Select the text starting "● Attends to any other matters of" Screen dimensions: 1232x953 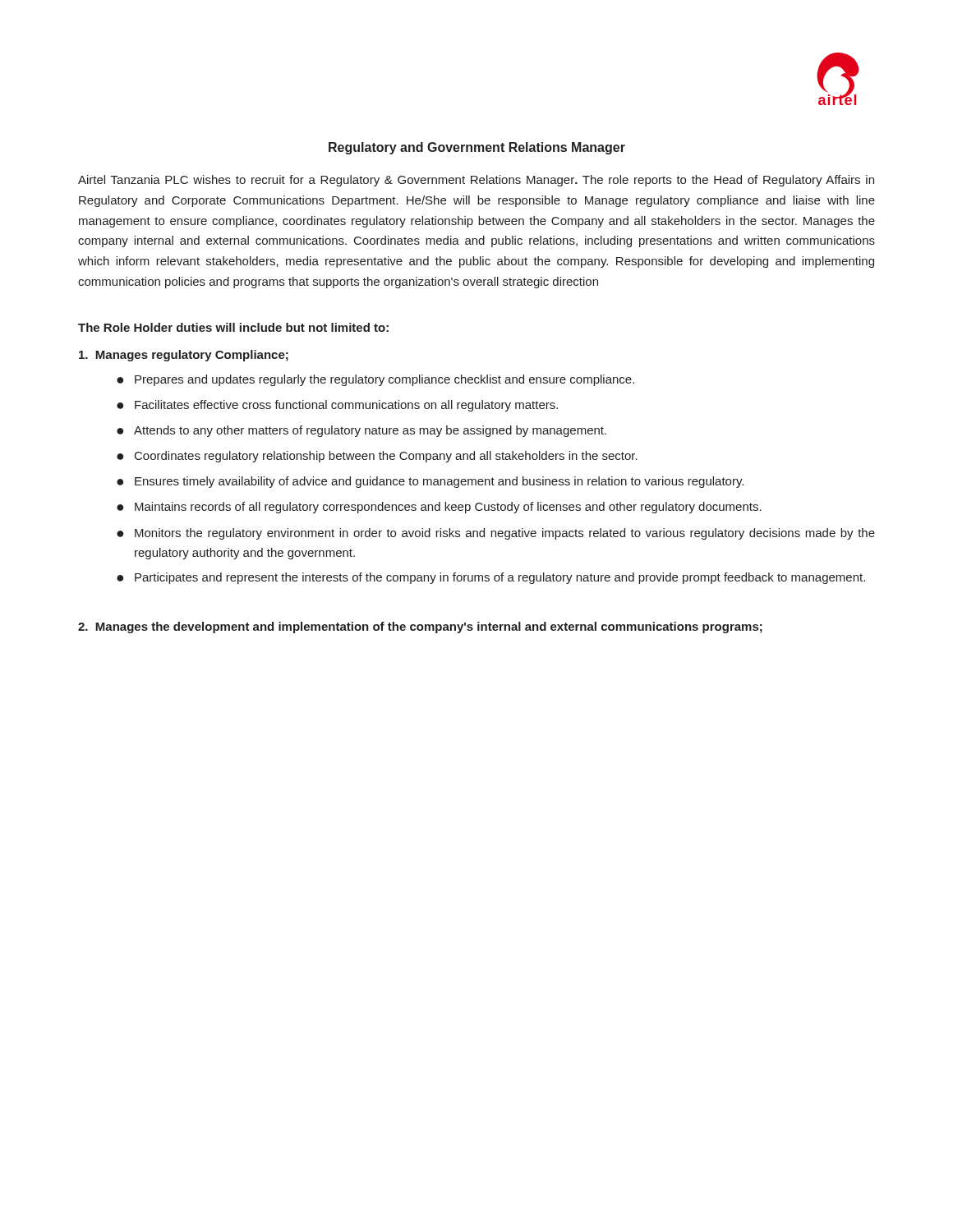coord(495,431)
